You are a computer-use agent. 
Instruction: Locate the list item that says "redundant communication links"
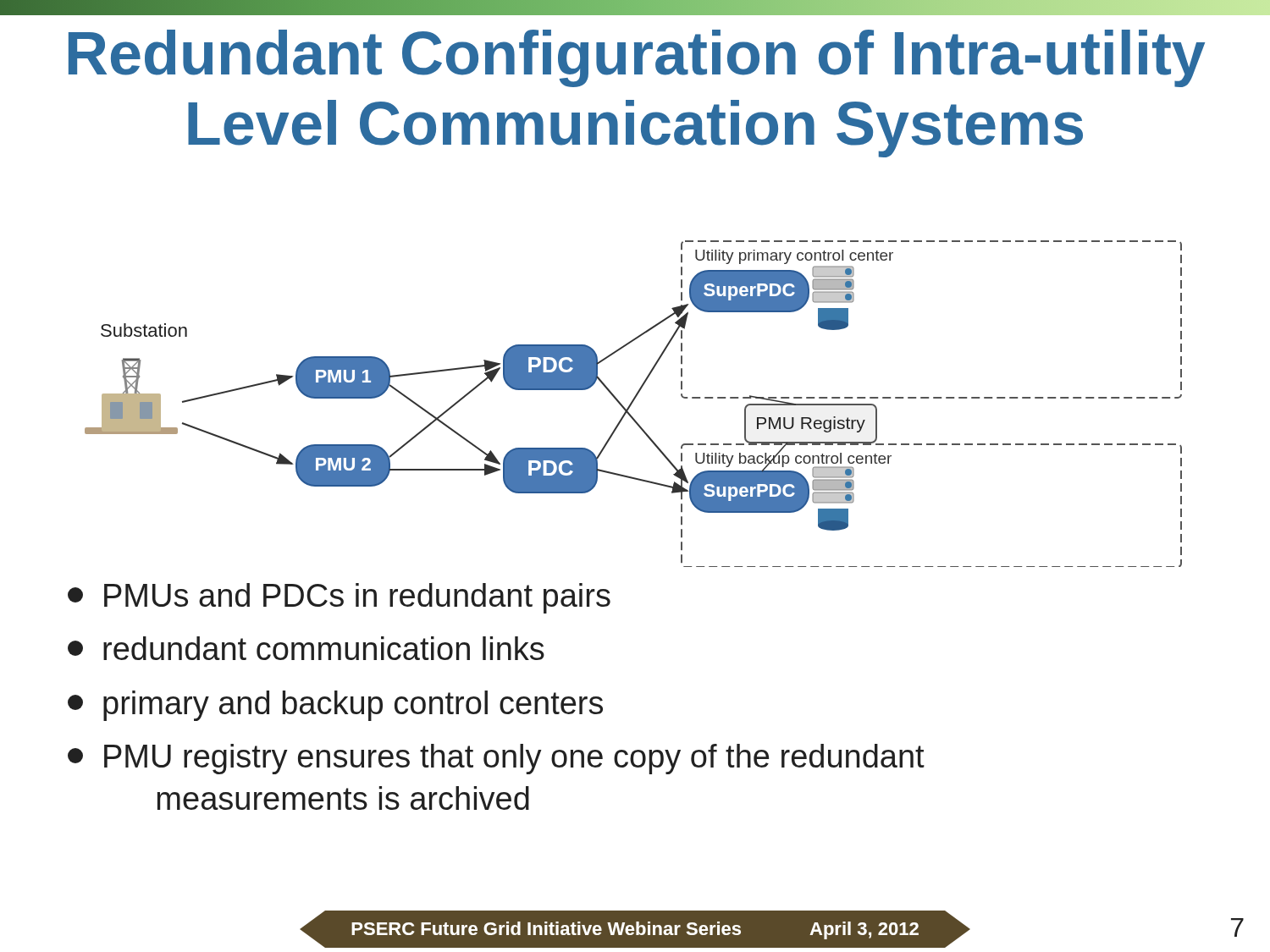306,650
